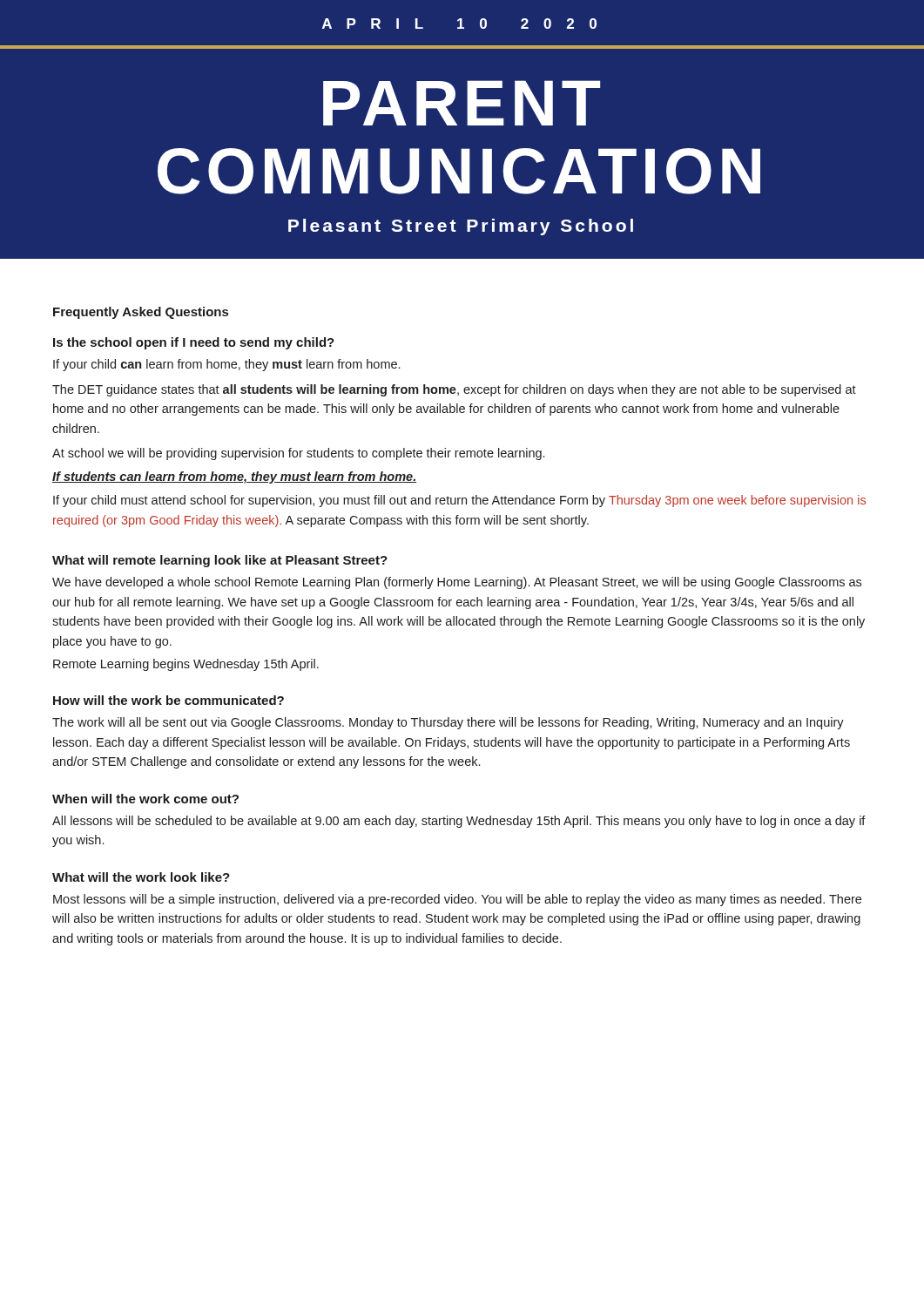This screenshot has width=924, height=1307.
Task: Navigate to the text block starting "Remote Learning begins Wednesday 15th April."
Action: point(186,664)
